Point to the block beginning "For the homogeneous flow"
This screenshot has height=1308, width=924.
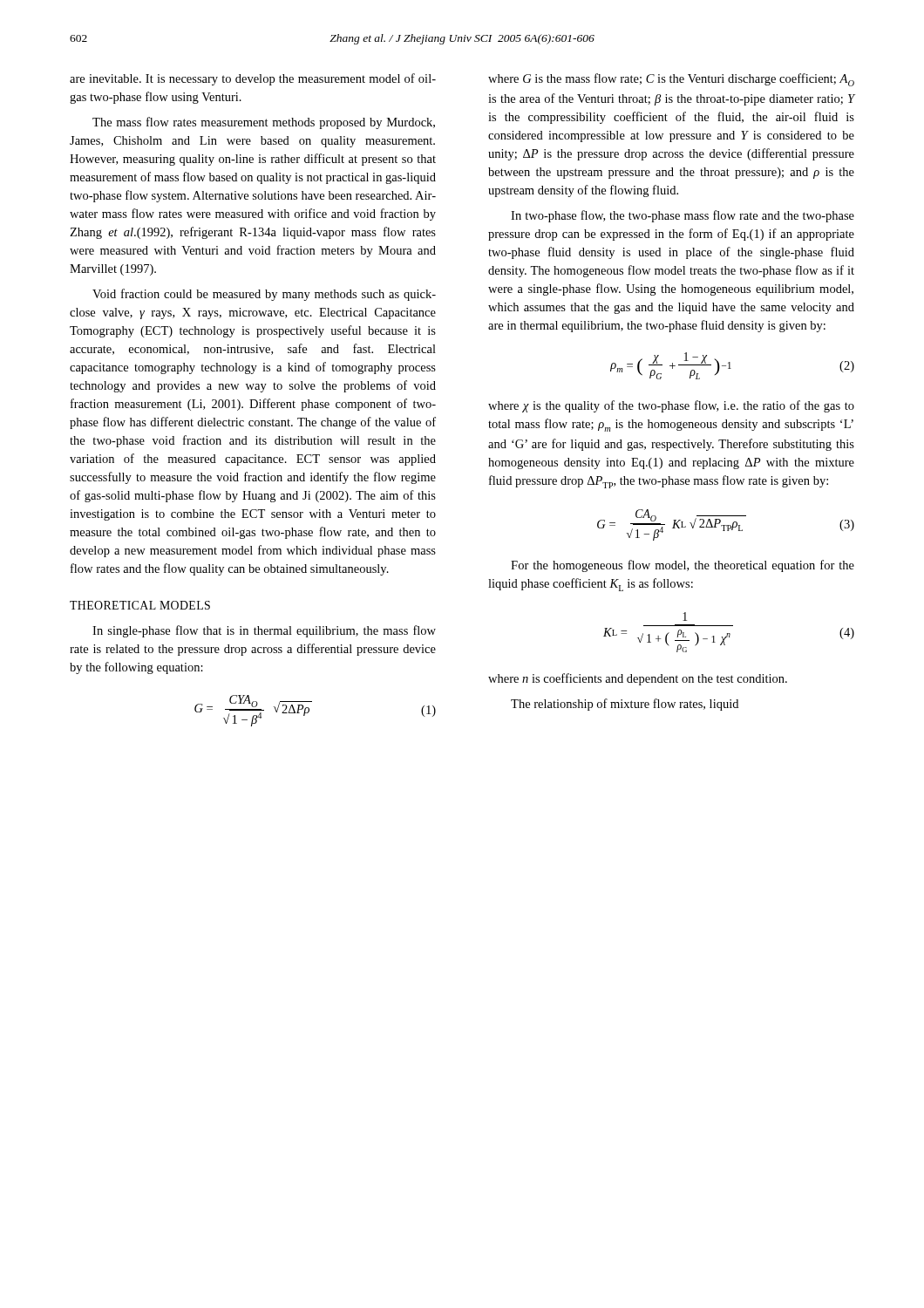[x=671, y=576]
